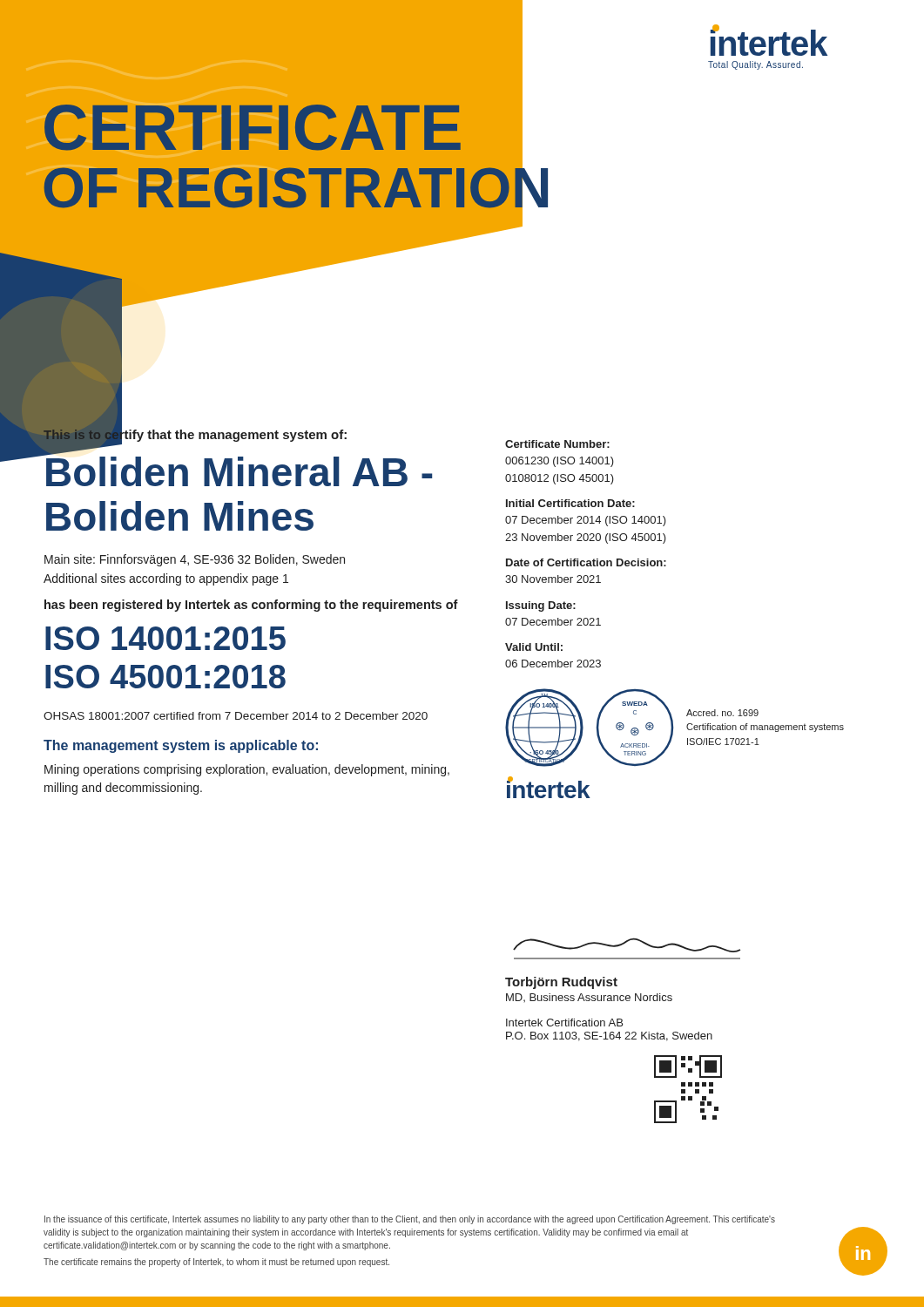Select the text block with the text "Date of Certification"
Screen dimensions: 1307x924
coord(586,562)
